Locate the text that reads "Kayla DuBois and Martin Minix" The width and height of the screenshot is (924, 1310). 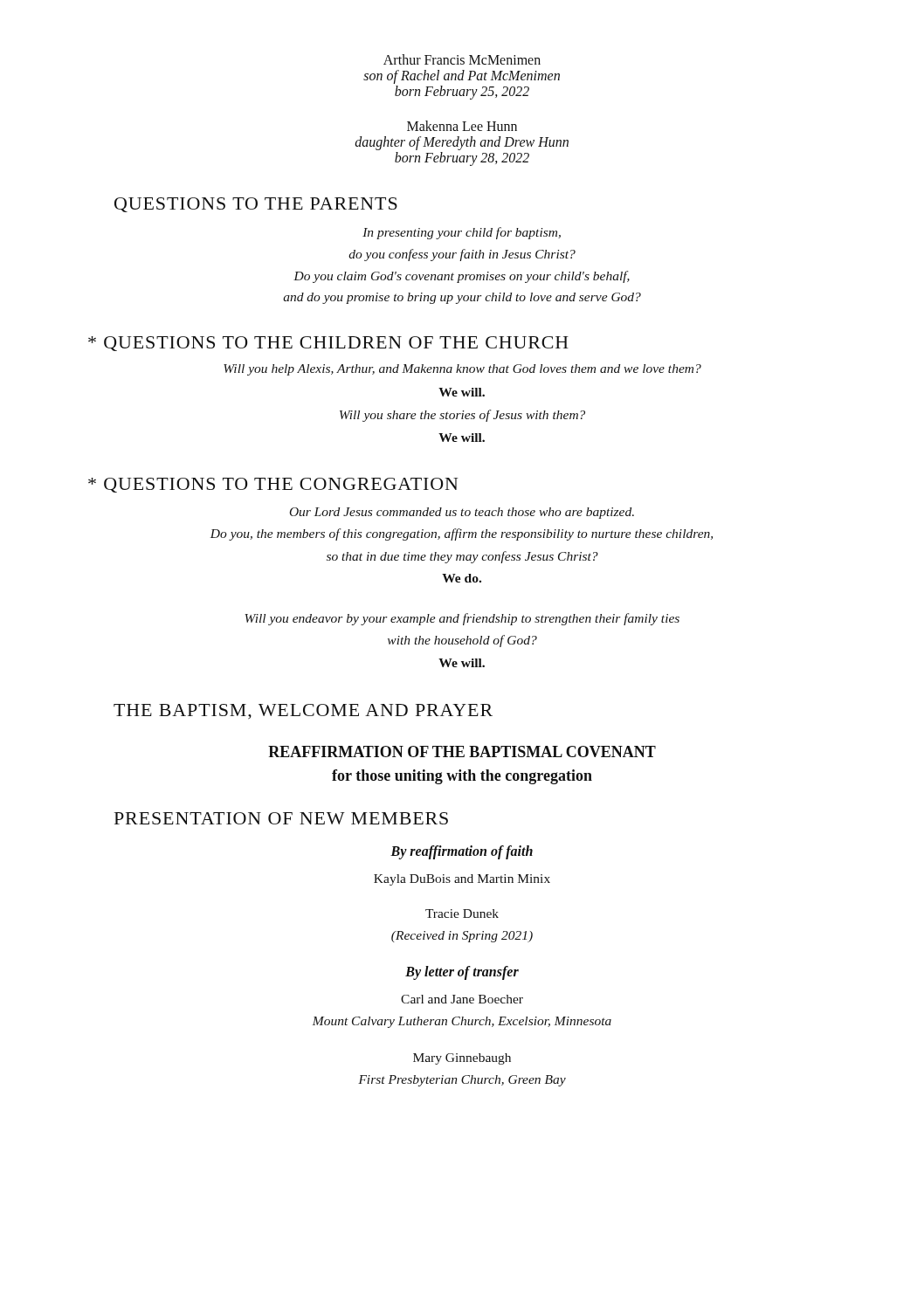(x=462, y=878)
